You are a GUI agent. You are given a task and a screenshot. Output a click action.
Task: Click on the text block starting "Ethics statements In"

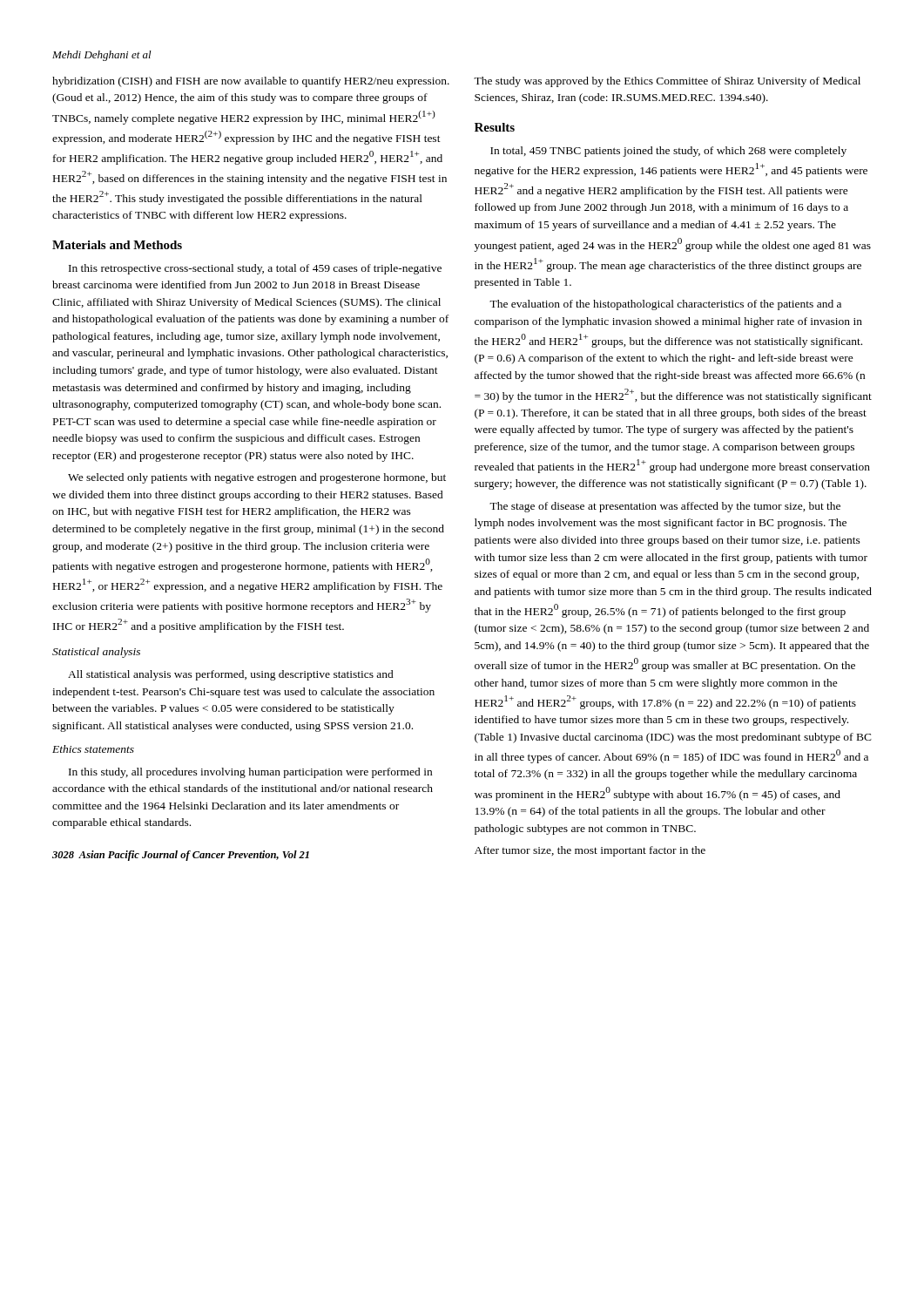pos(251,786)
